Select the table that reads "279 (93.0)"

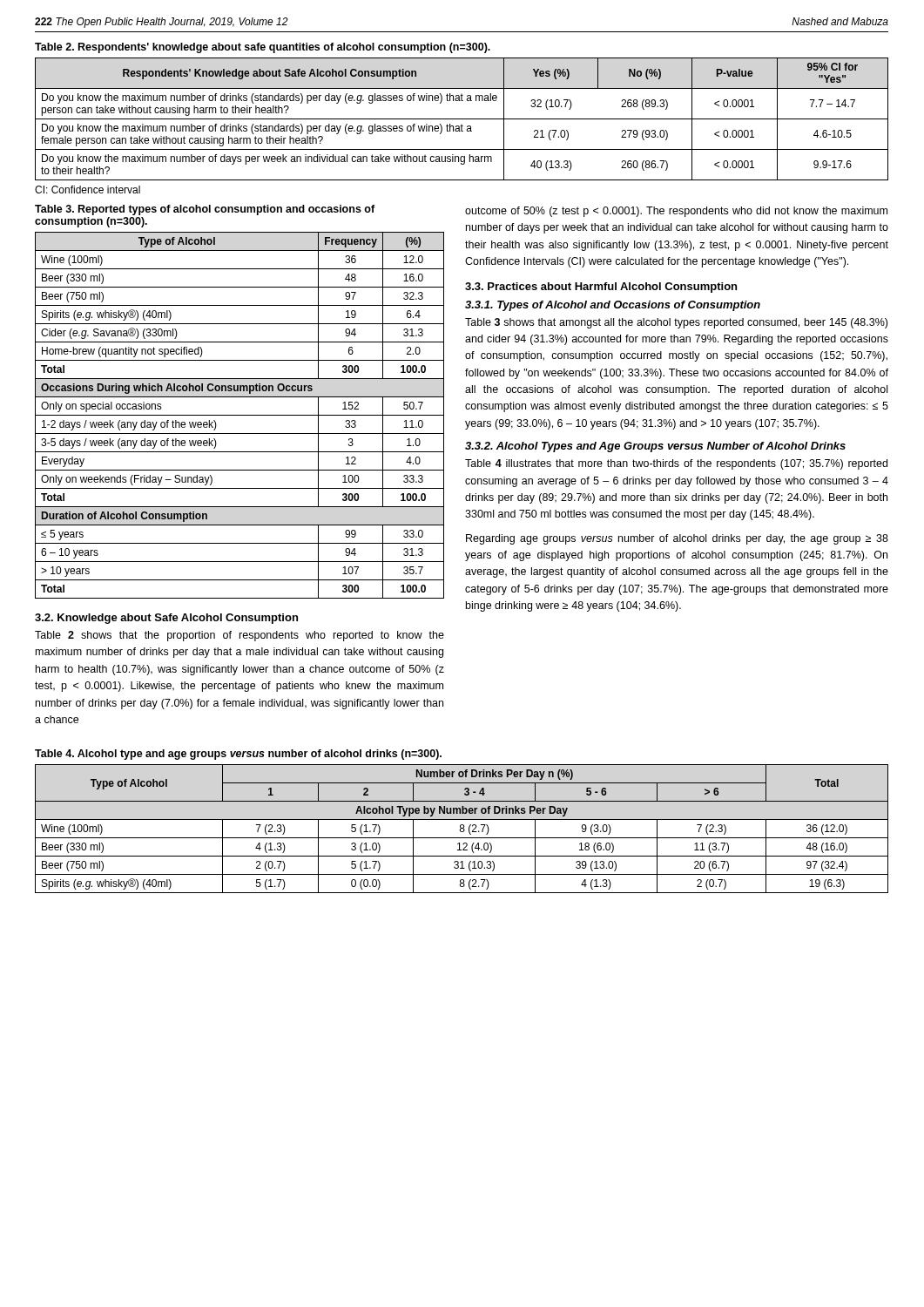462,119
